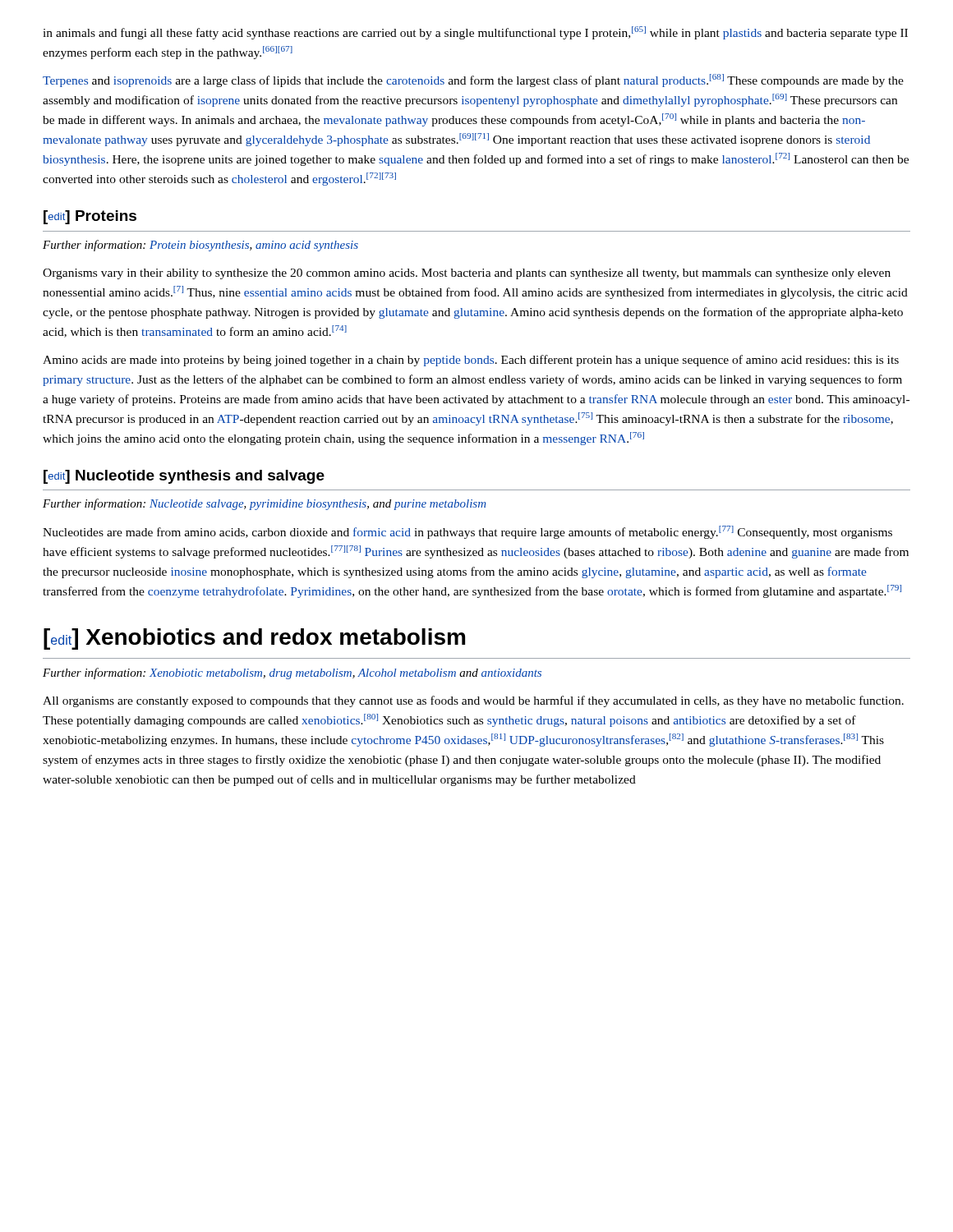Viewport: 953px width, 1232px height.
Task: Locate the text starting "Further information: Xenobiotic metabolism, drug metabolism, Alcohol metabolism"
Action: [292, 673]
